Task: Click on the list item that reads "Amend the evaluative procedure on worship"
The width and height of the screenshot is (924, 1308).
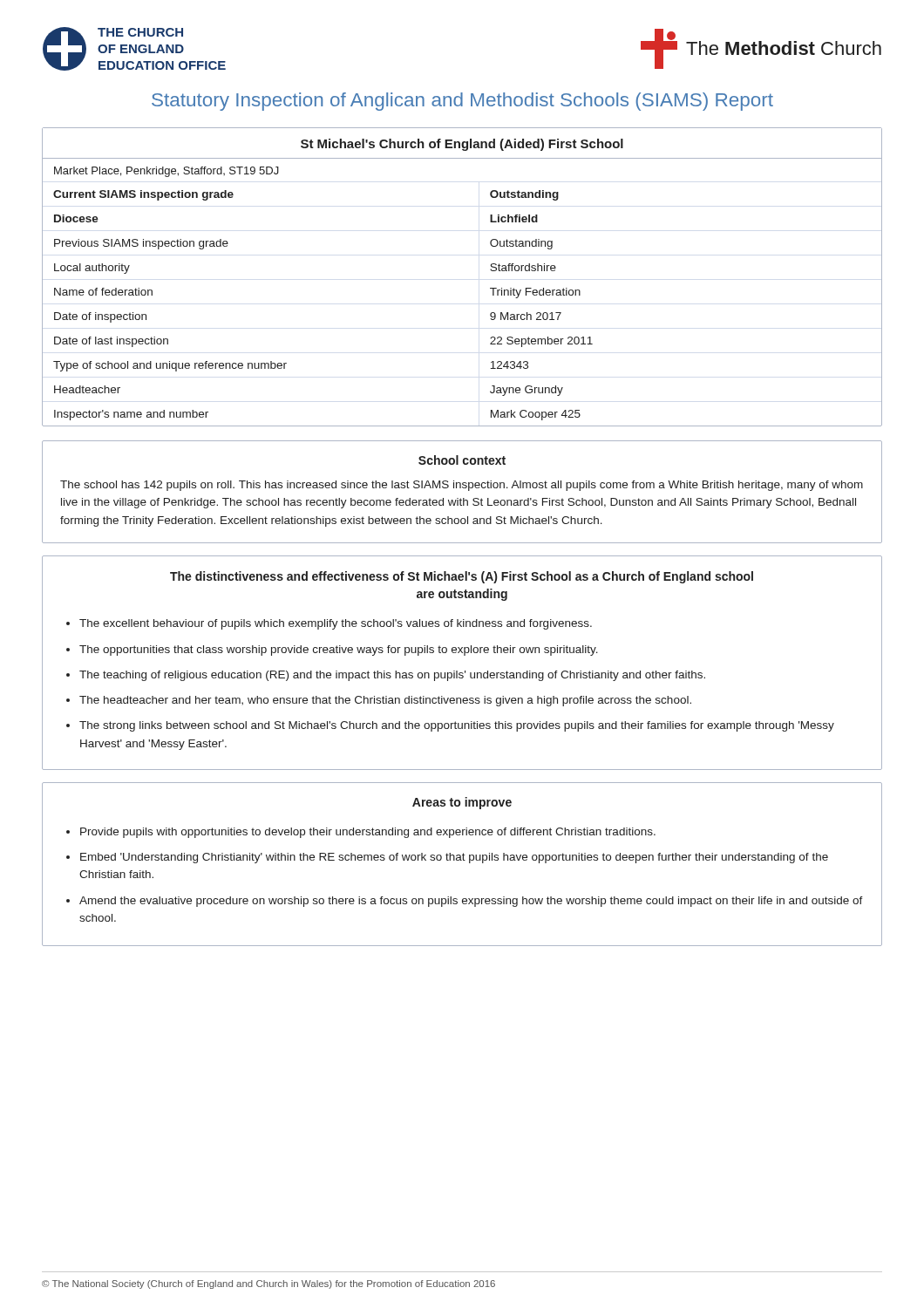Action: pyautogui.click(x=471, y=909)
